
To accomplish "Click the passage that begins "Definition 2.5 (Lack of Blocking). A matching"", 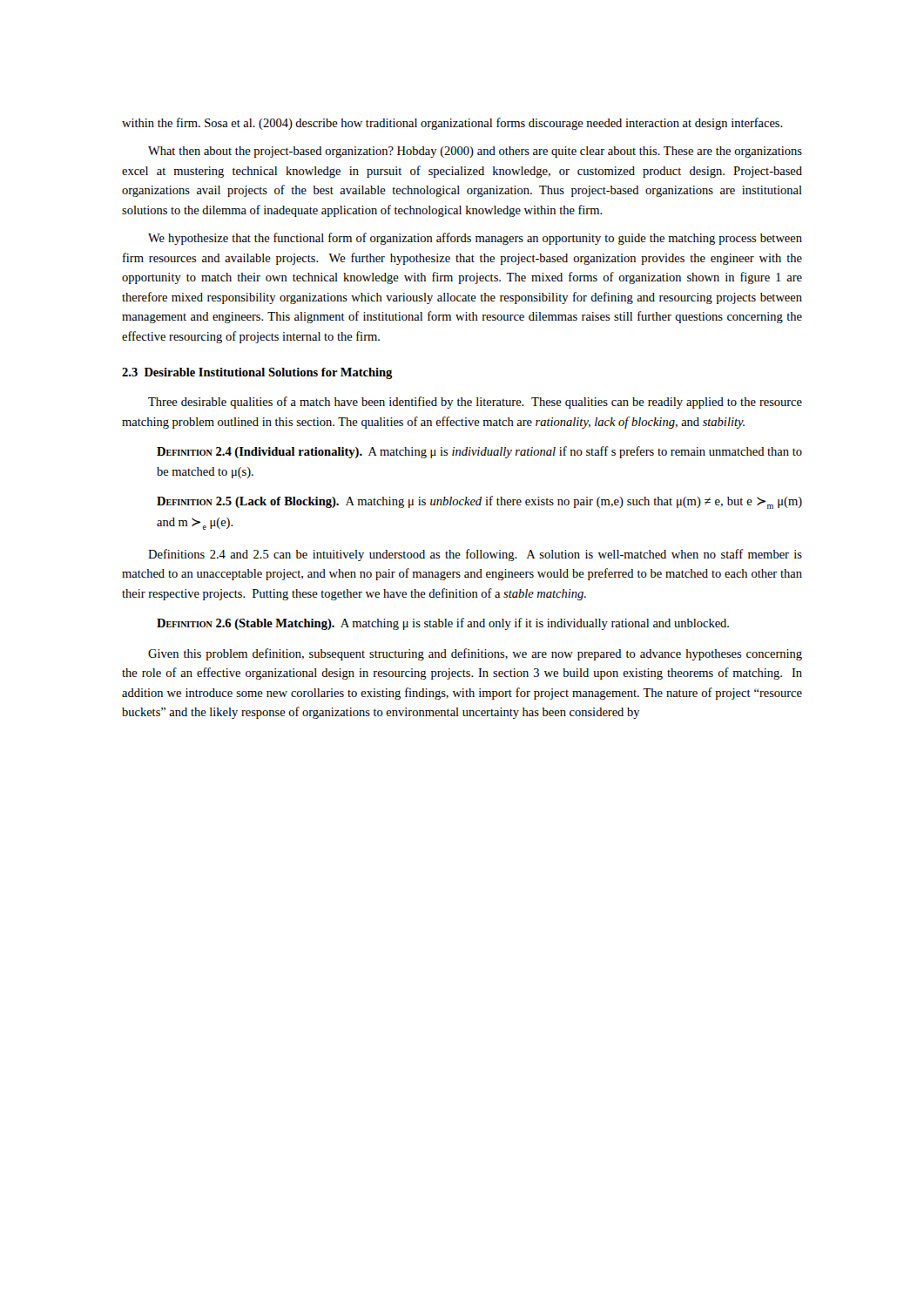I will (479, 513).
